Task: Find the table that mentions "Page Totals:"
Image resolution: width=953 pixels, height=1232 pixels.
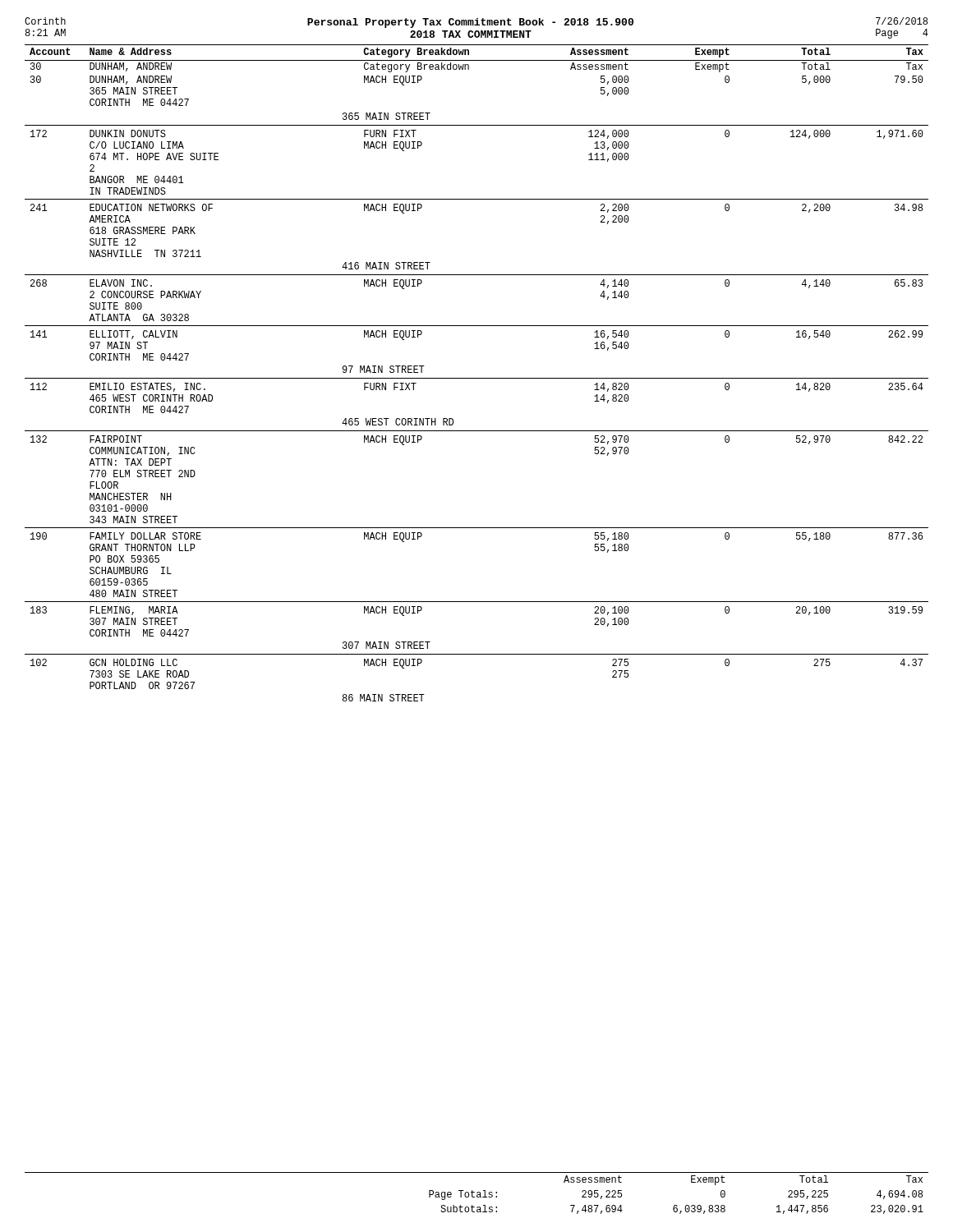Action: (476, 1195)
